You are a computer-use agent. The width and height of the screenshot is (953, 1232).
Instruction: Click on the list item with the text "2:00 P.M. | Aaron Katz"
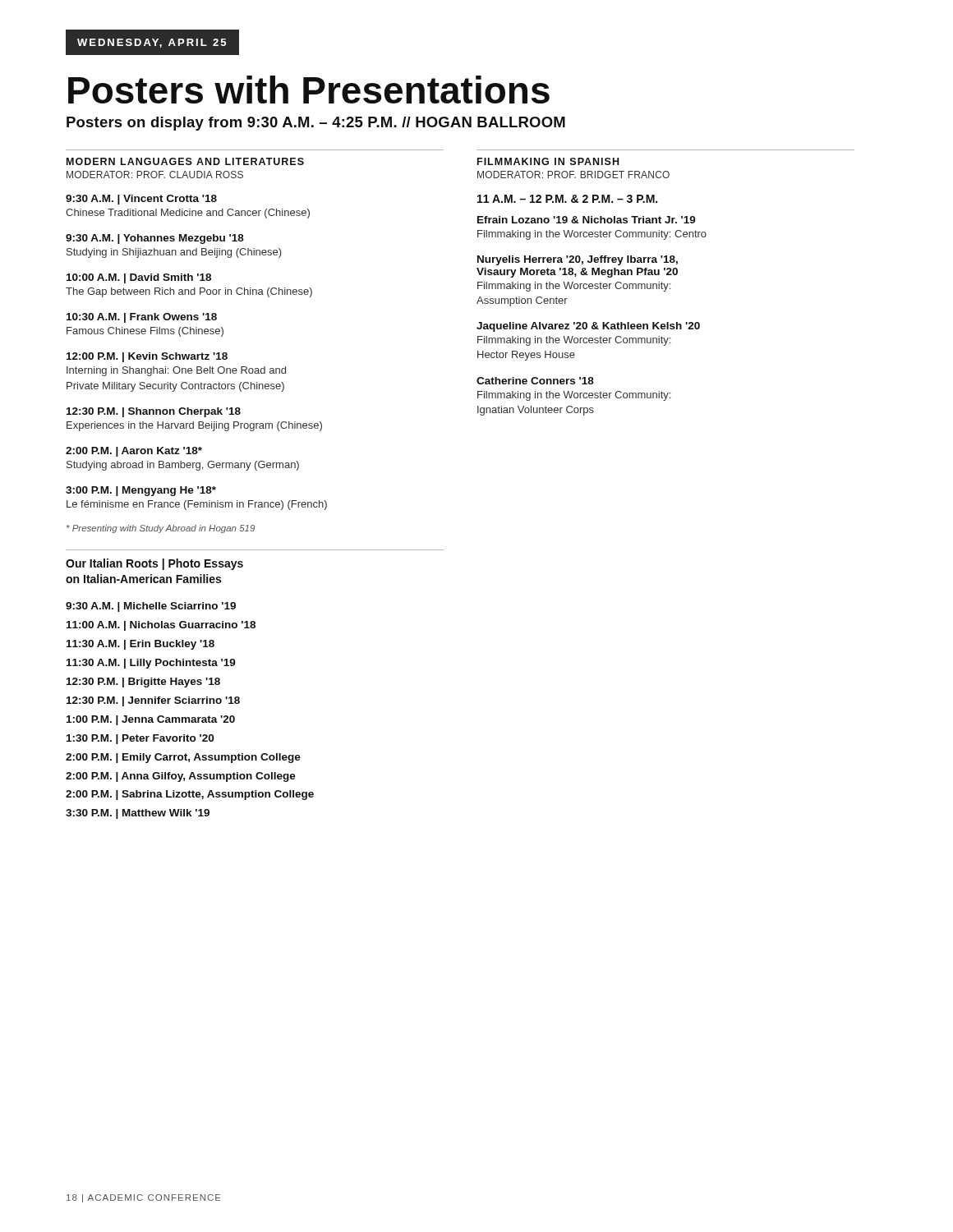[255, 458]
